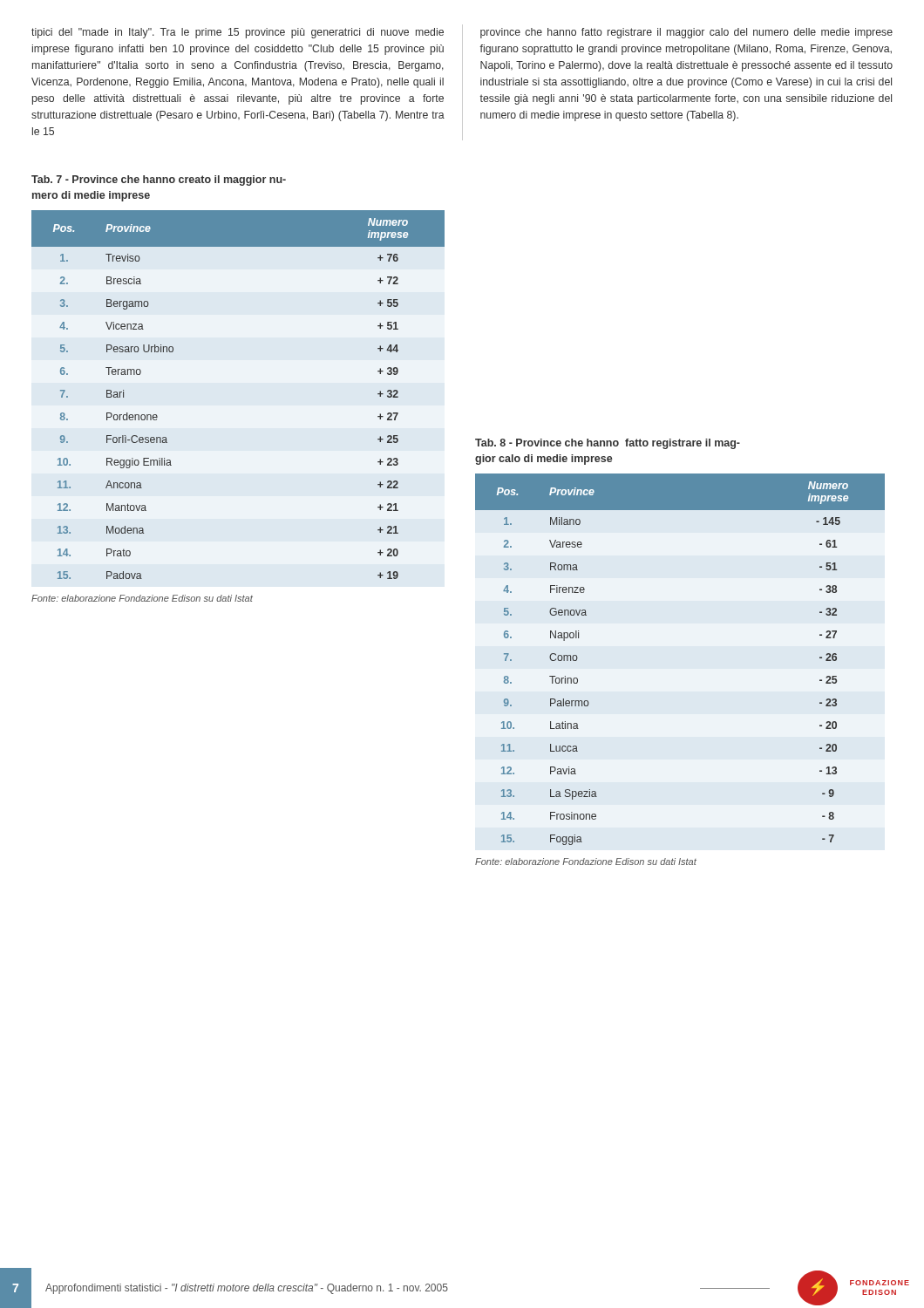Find the text block that says "province che hanno fatto registrare il maggior calo"

(686, 74)
